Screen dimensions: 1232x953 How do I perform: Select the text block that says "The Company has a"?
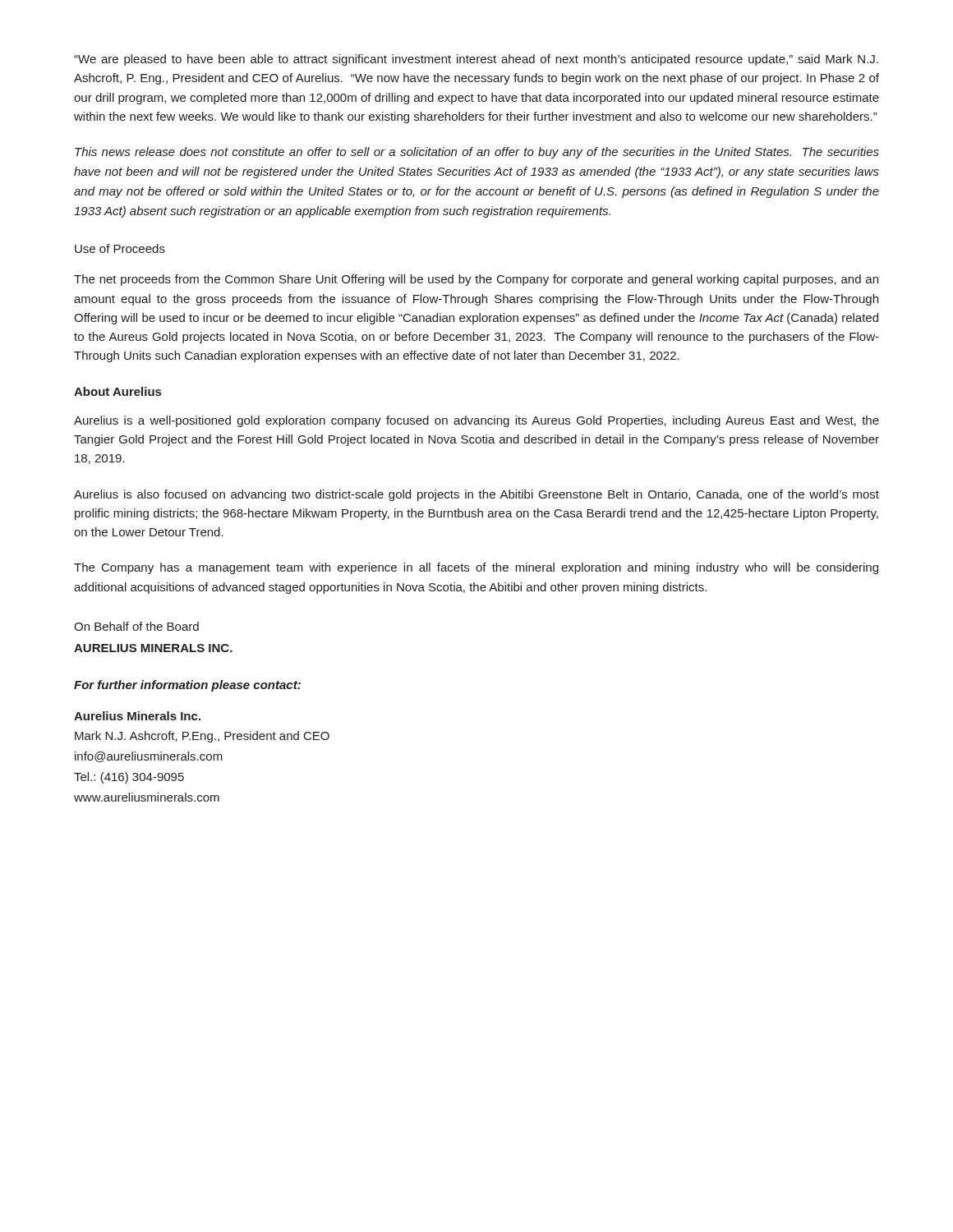pos(476,577)
